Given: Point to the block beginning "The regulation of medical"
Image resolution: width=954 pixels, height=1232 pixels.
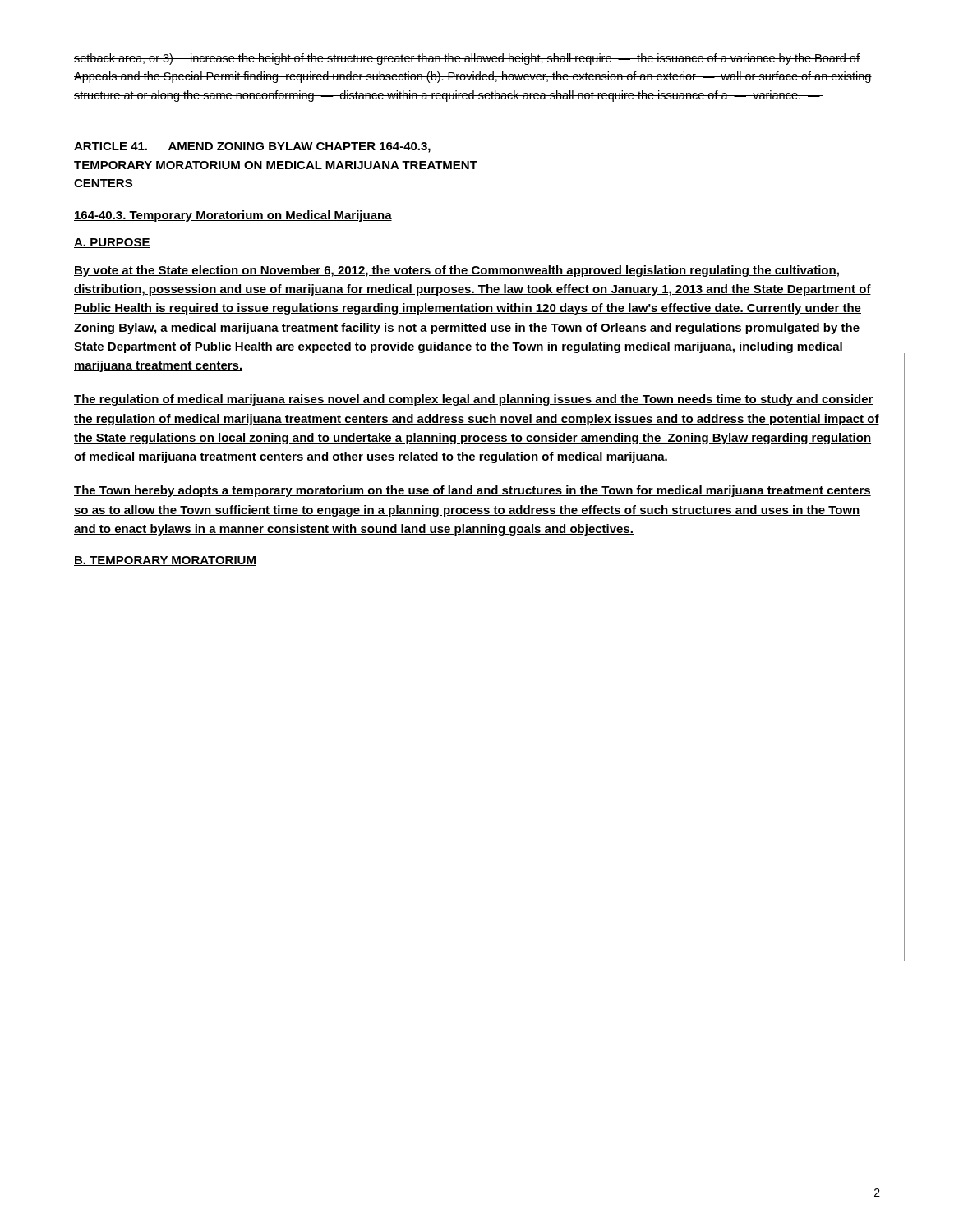Looking at the screenshot, I should [x=476, y=428].
